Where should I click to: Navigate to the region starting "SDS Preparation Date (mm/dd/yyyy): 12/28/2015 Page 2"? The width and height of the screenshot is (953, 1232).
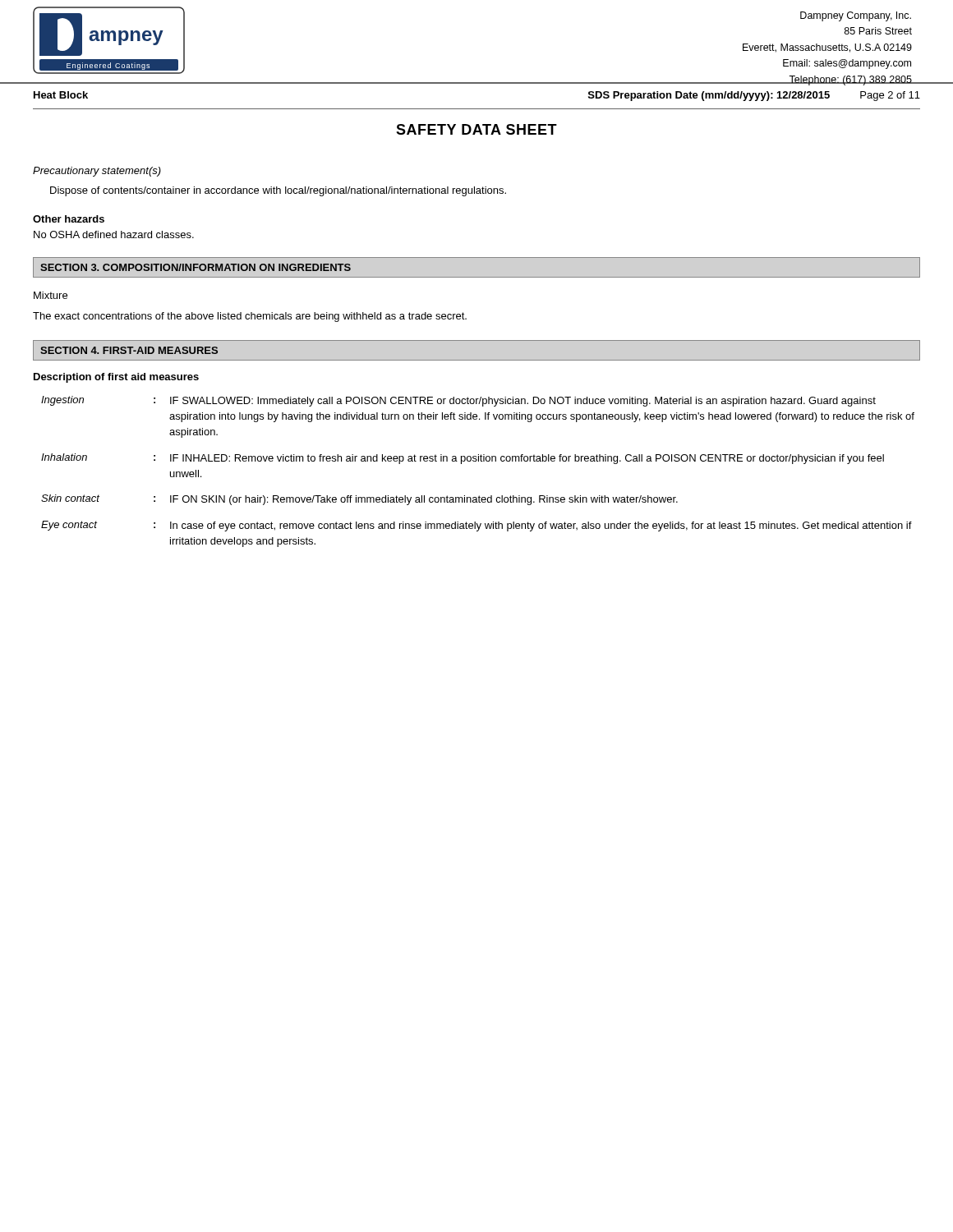(x=754, y=95)
